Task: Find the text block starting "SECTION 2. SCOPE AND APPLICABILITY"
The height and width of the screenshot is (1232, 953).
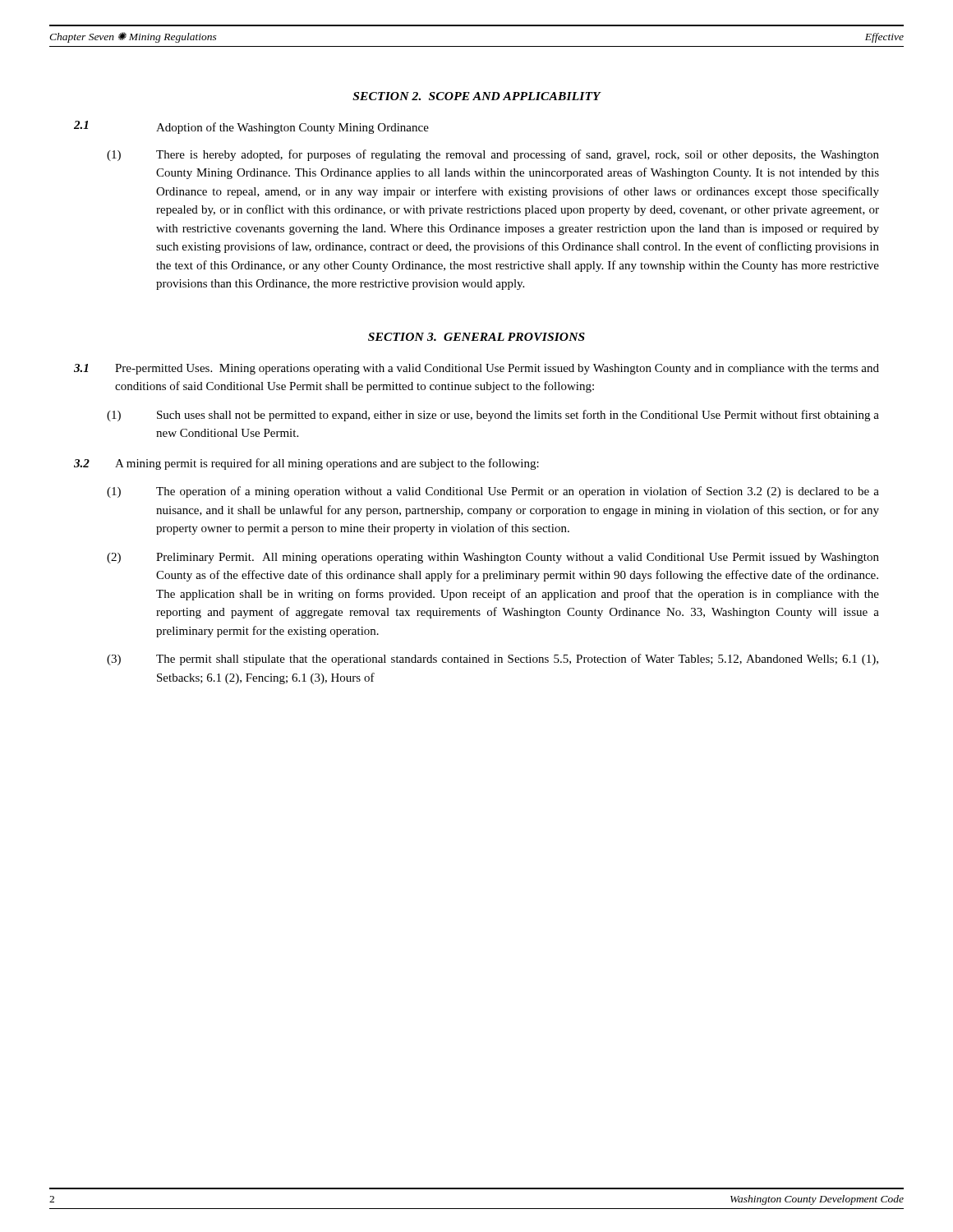Action: point(476,96)
